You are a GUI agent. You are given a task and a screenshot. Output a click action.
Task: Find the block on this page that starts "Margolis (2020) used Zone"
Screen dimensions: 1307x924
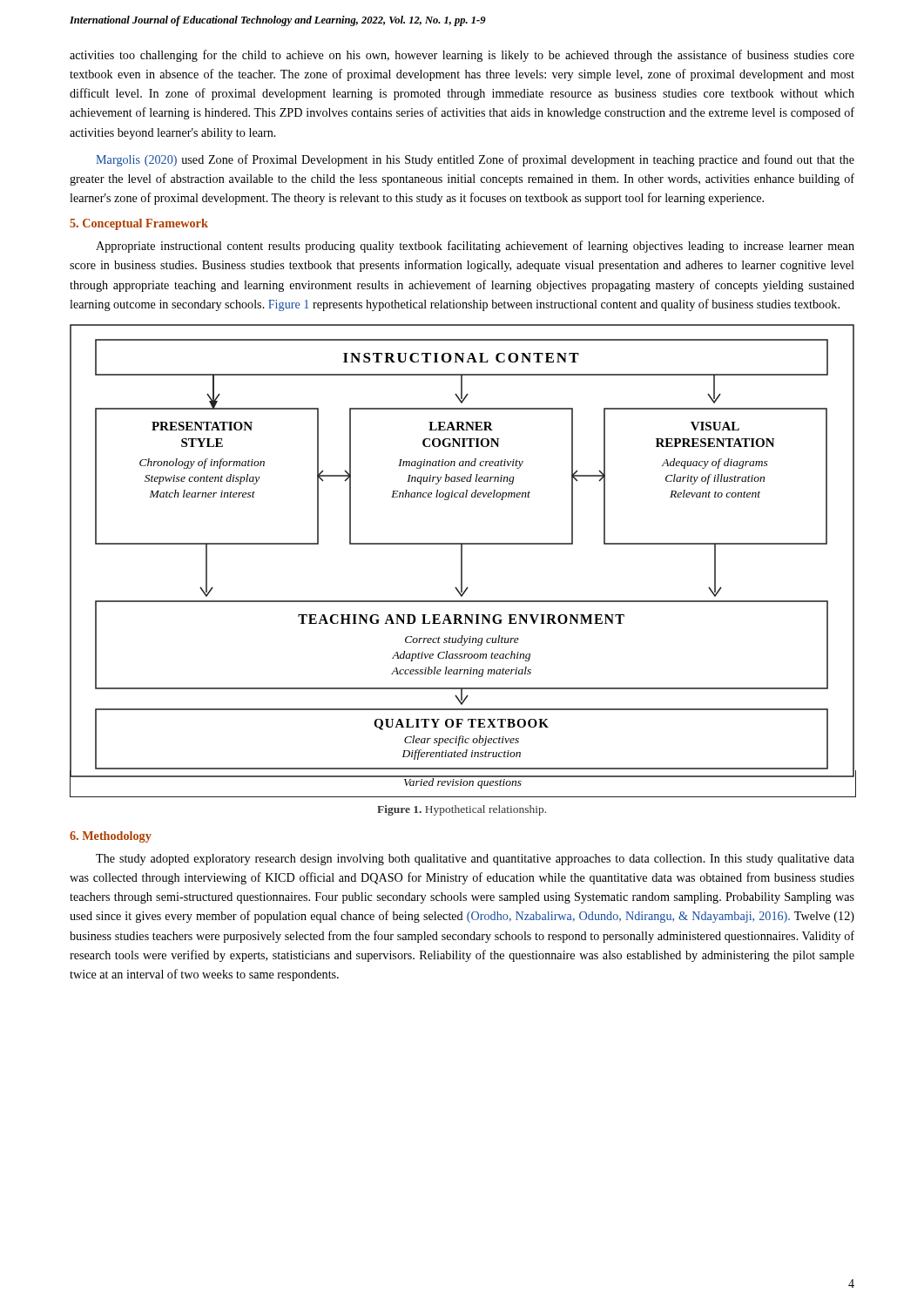coord(462,179)
